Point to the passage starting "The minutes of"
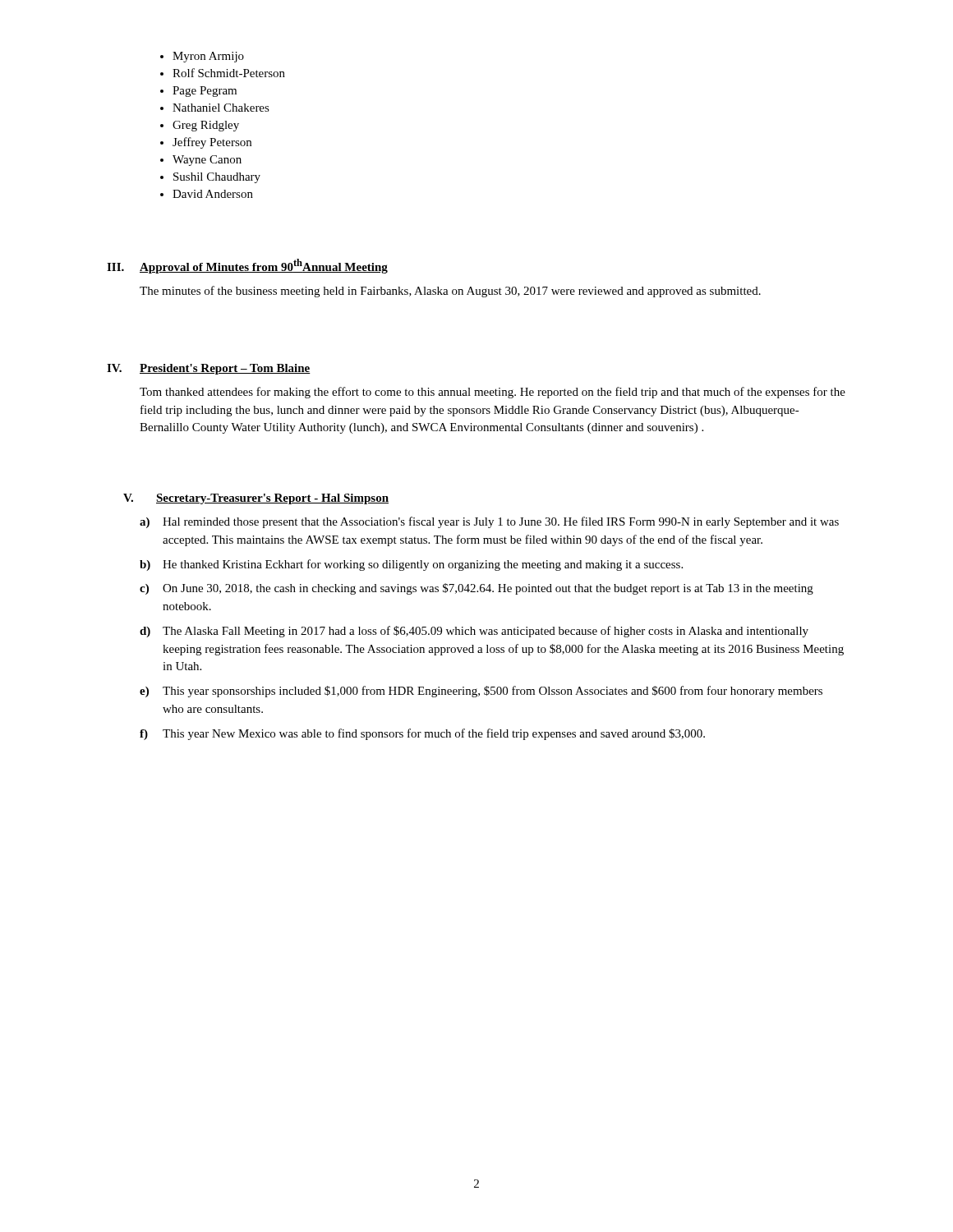The image size is (953, 1232). [x=450, y=291]
